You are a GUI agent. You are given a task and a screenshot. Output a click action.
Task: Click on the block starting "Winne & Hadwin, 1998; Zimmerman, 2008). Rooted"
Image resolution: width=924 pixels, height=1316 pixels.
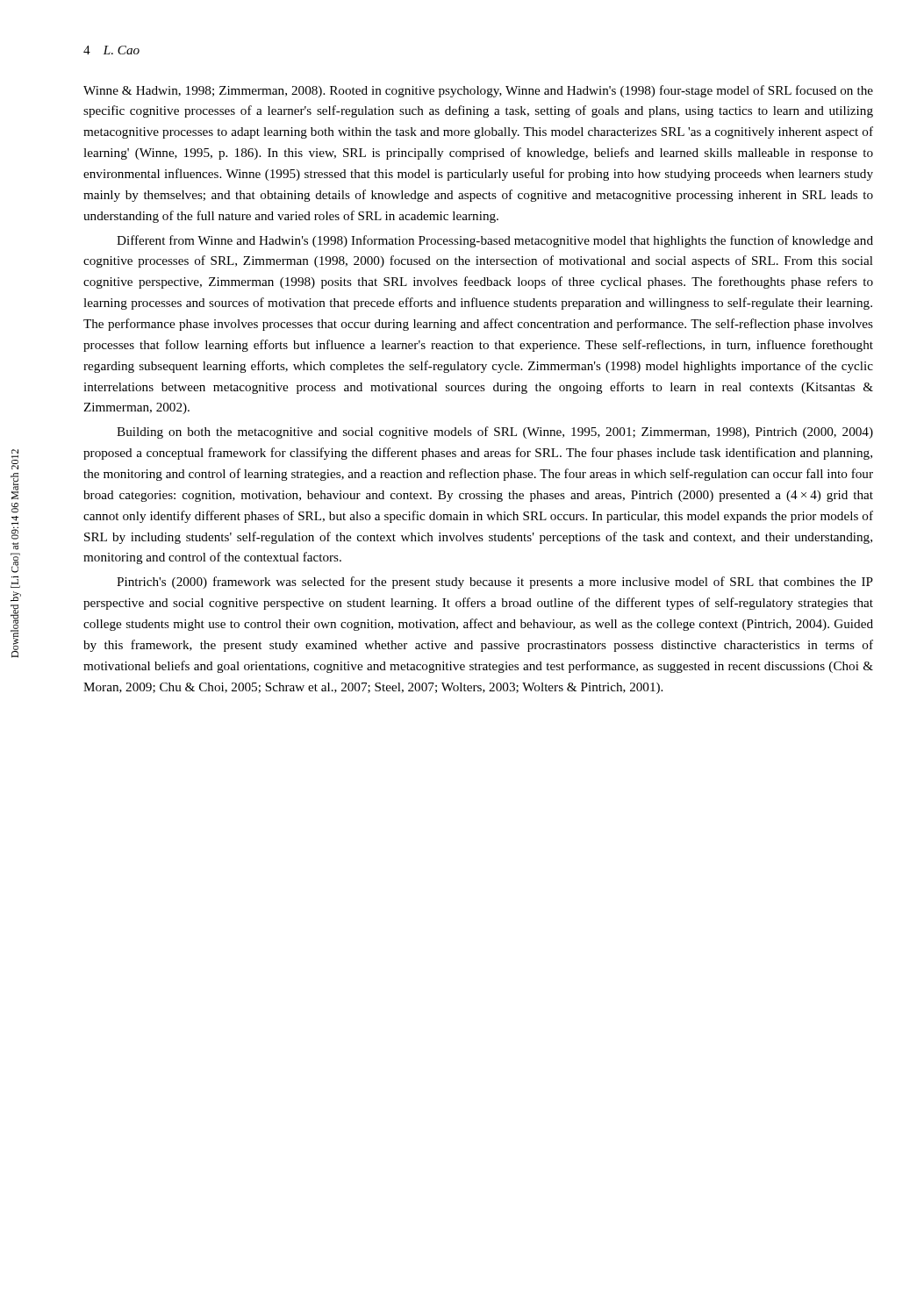click(478, 153)
